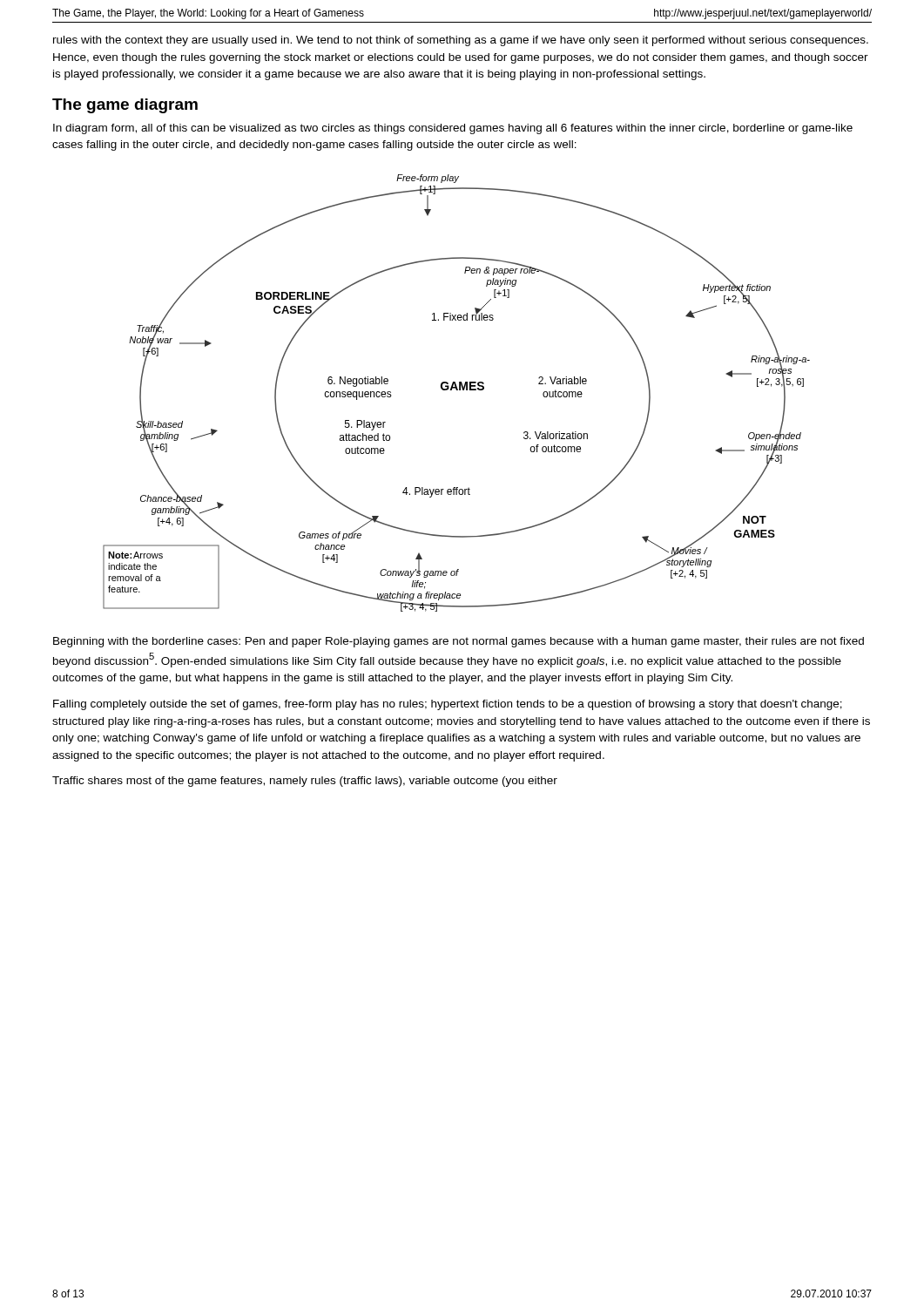
Task: Click on the passage starting "Beginning with the borderline cases: Pen and paper"
Action: [458, 659]
